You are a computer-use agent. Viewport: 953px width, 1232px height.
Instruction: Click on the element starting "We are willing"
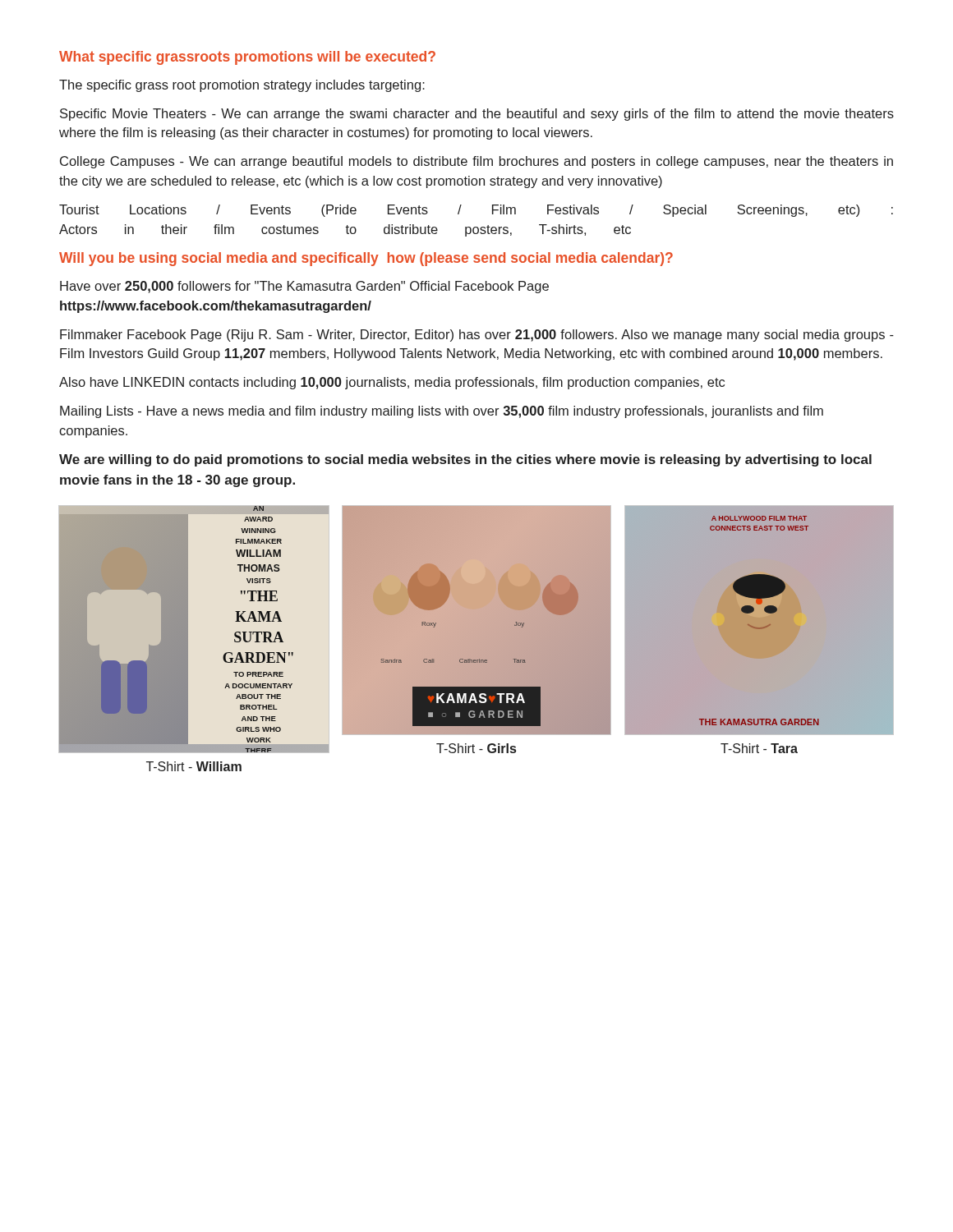[x=466, y=470]
